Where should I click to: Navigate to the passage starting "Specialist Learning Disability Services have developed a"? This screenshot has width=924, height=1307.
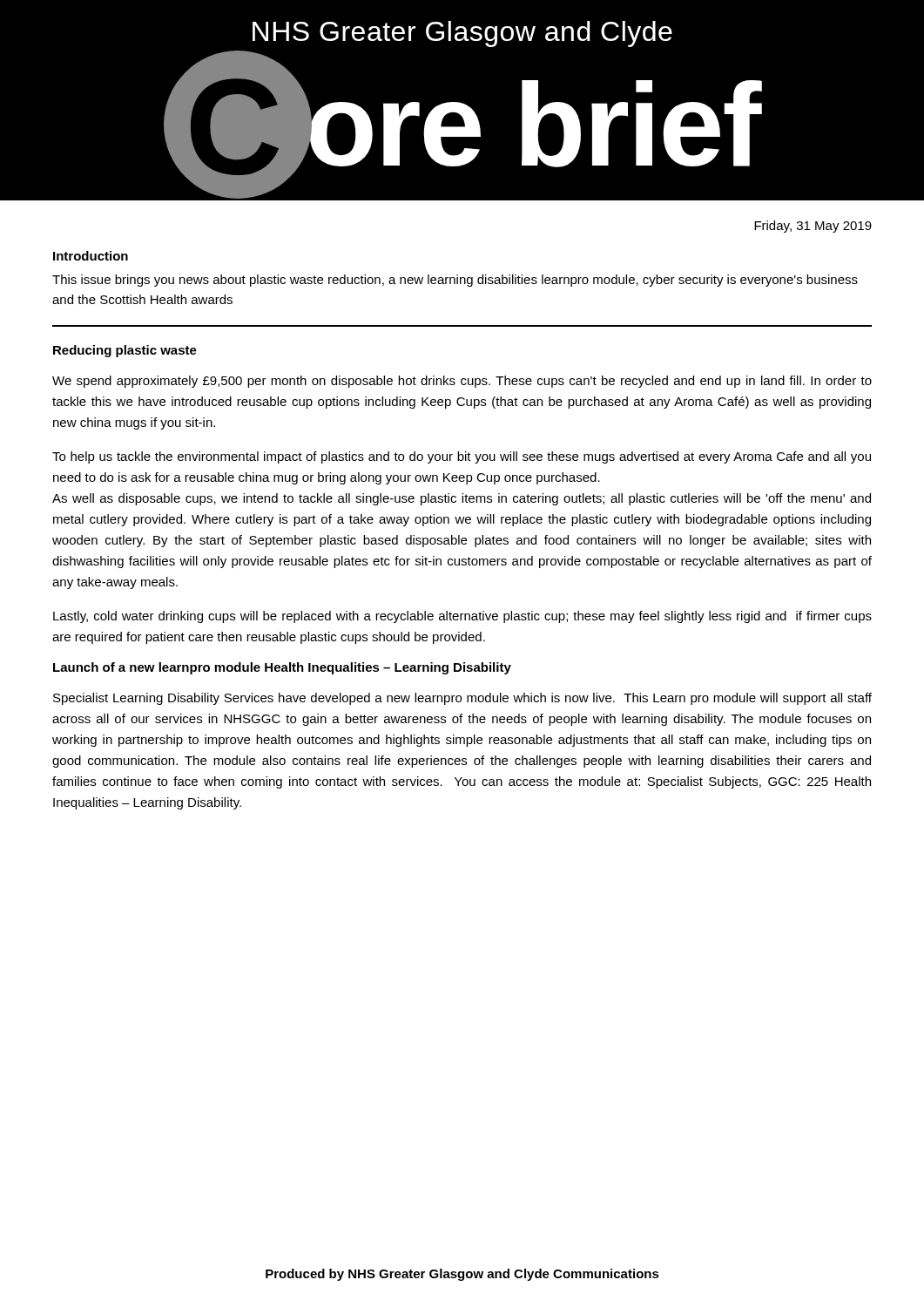coord(462,750)
